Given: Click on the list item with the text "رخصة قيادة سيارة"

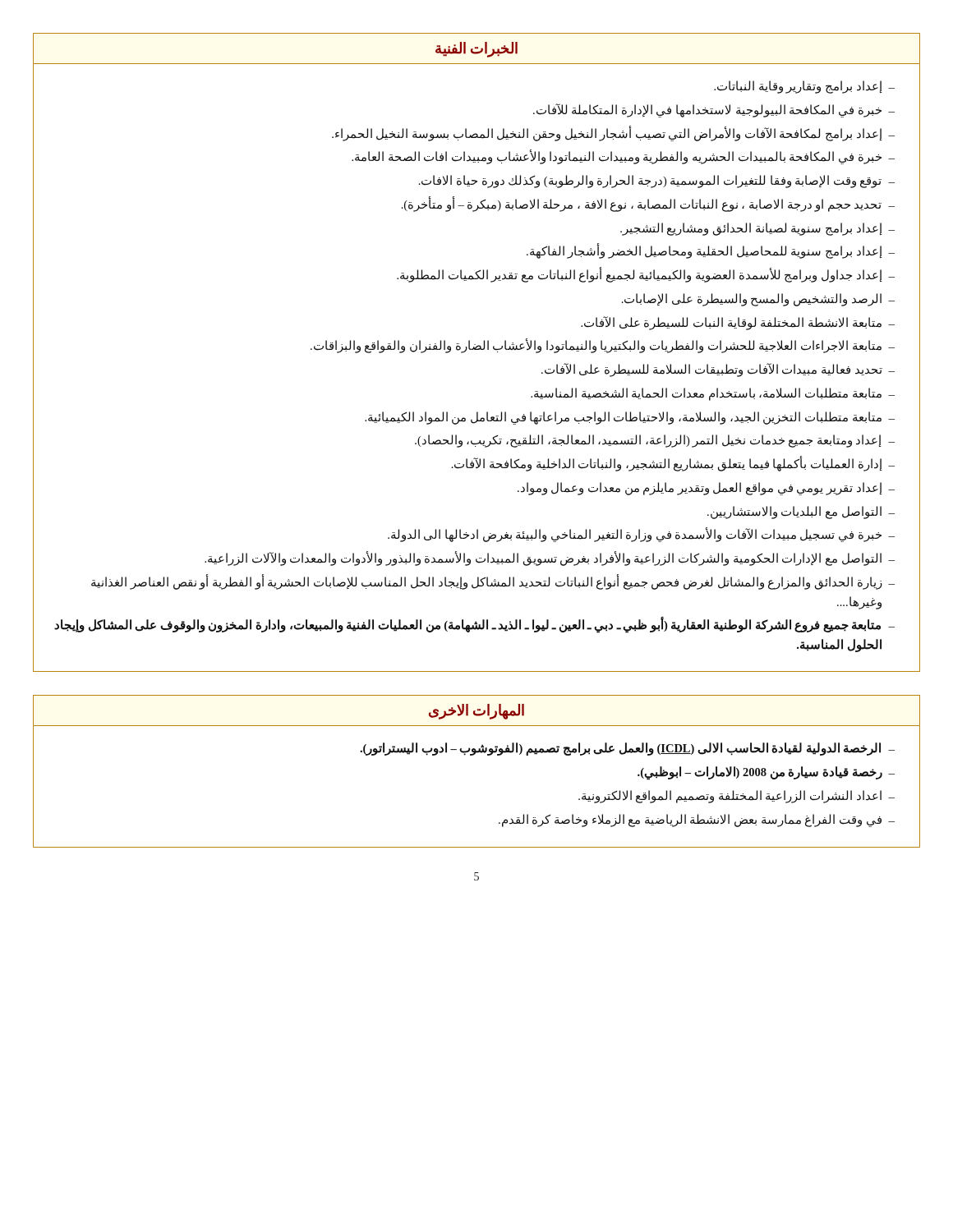Looking at the screenshot, I should (x=766, y=773).
